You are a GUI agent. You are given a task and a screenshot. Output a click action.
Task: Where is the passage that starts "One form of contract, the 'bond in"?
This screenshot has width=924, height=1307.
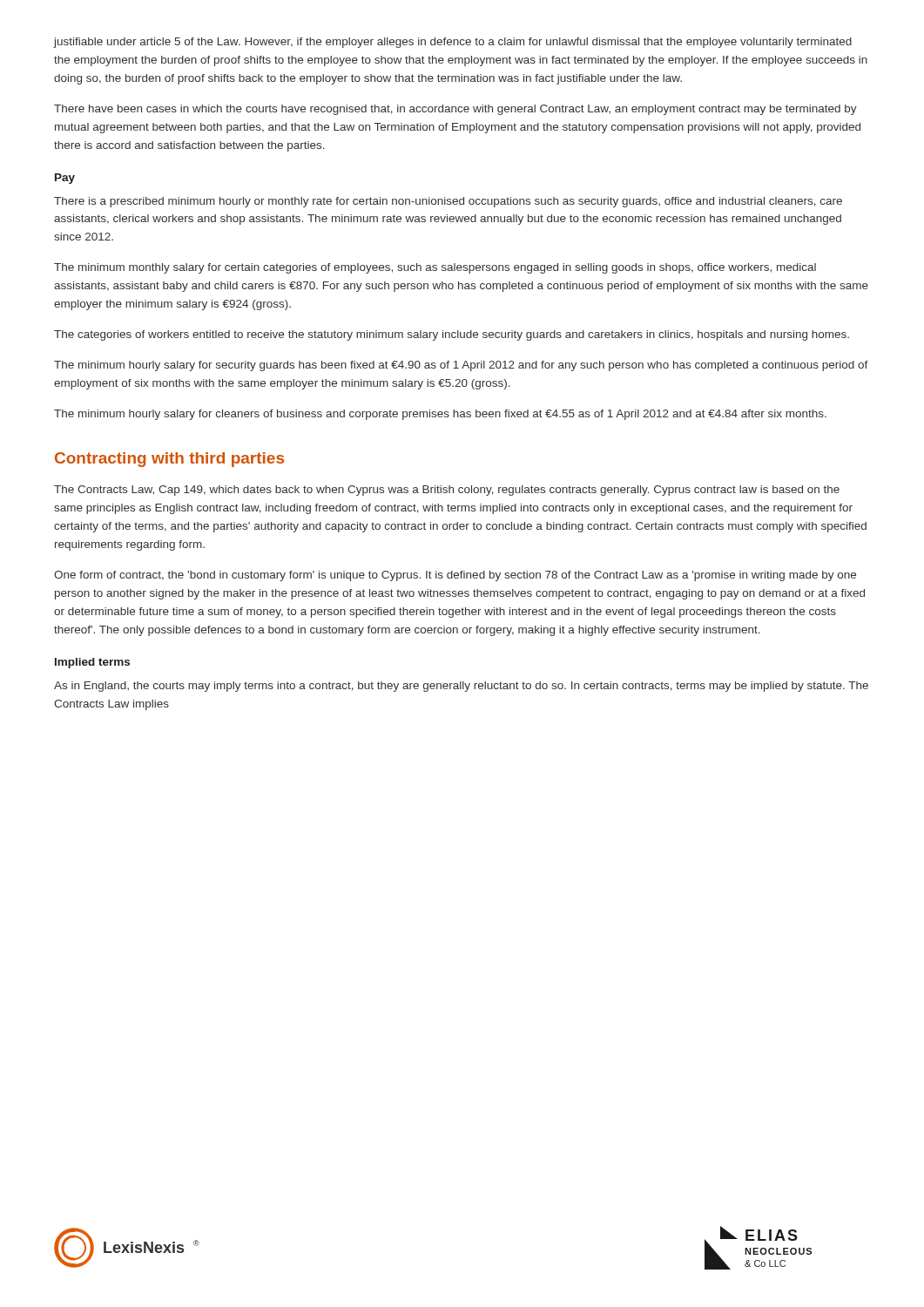462,603
